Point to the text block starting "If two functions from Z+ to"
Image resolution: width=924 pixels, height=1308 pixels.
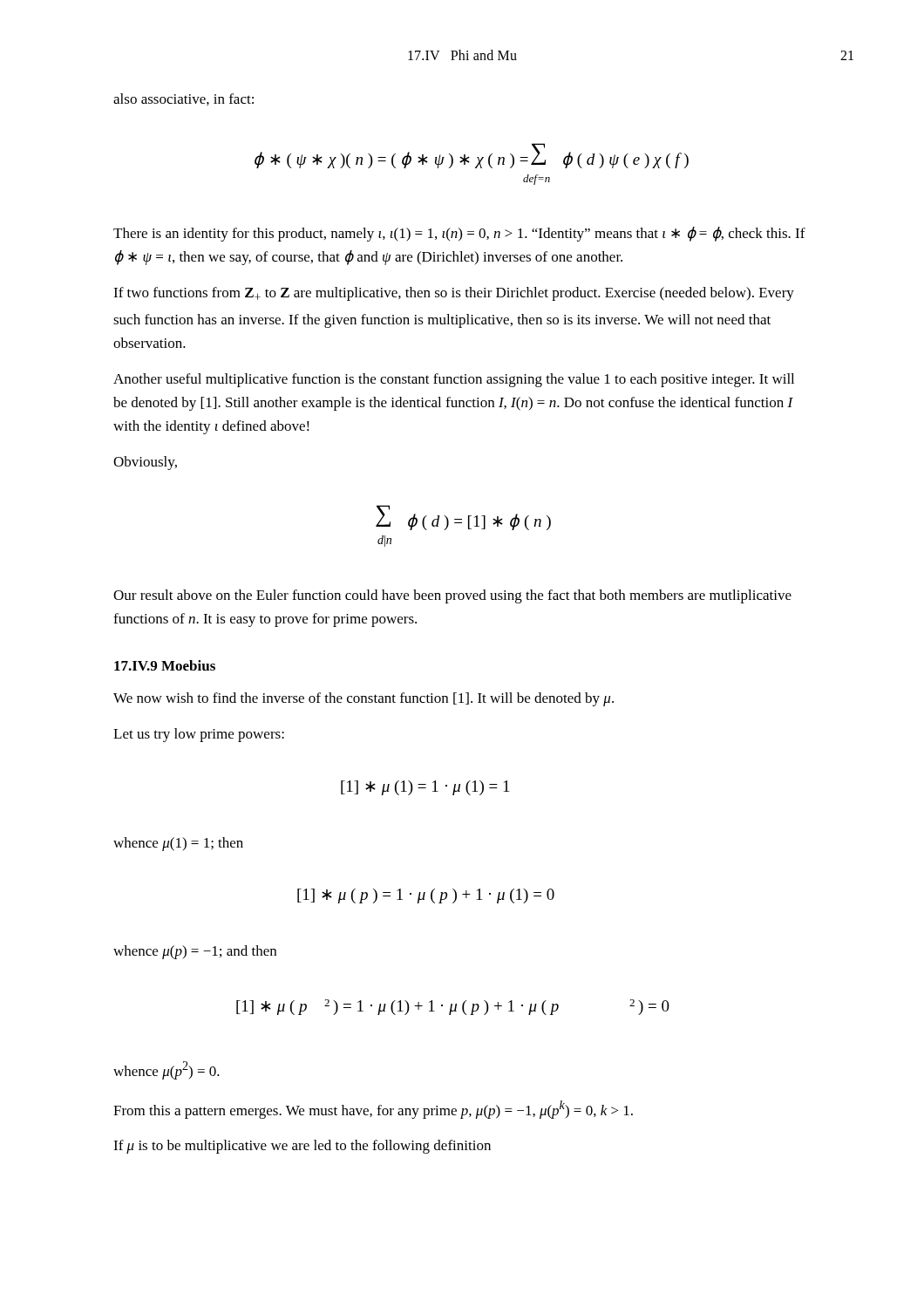[454, 318]
